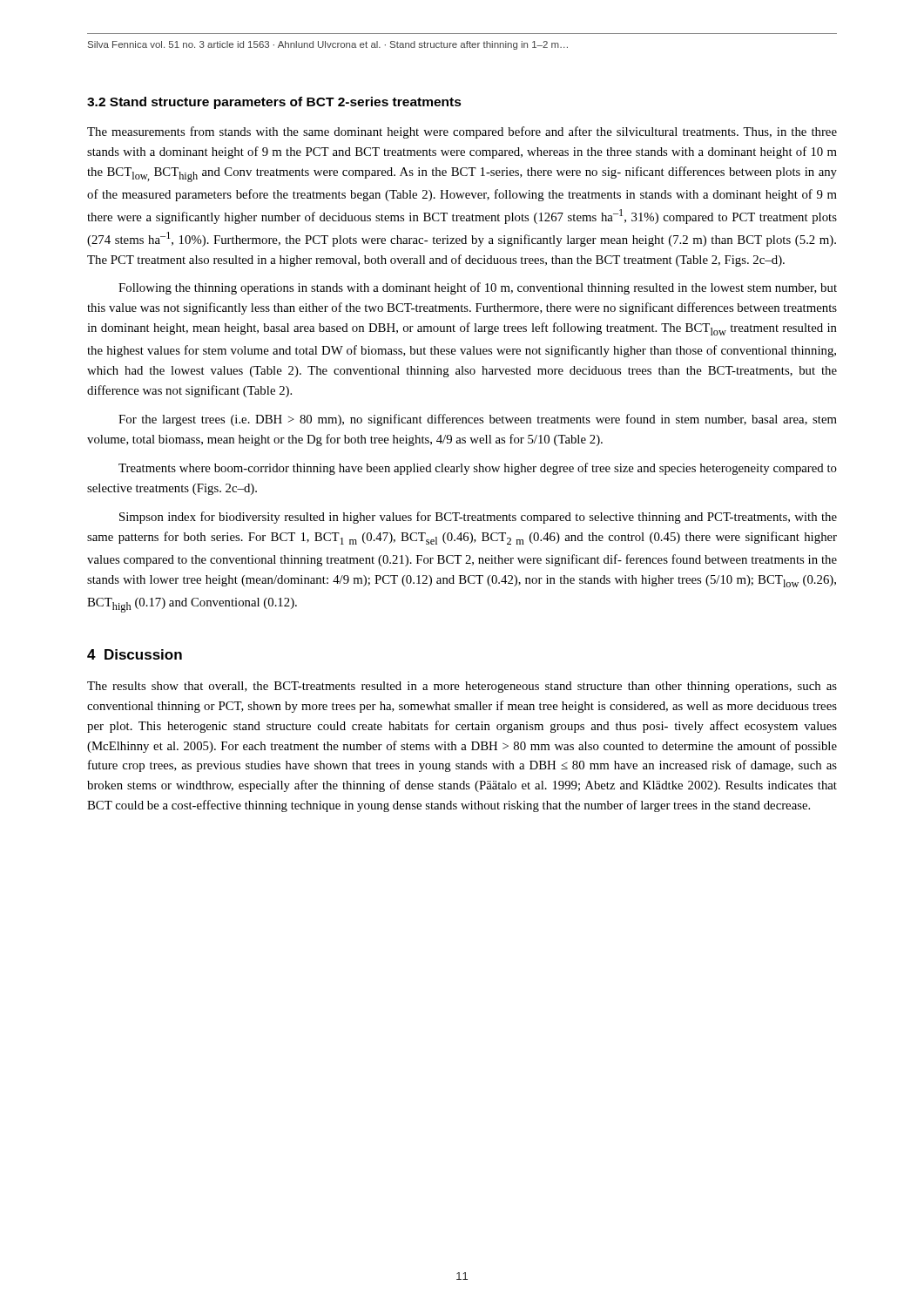Locate the region starting "For the largest trees (i.e."

462,430
